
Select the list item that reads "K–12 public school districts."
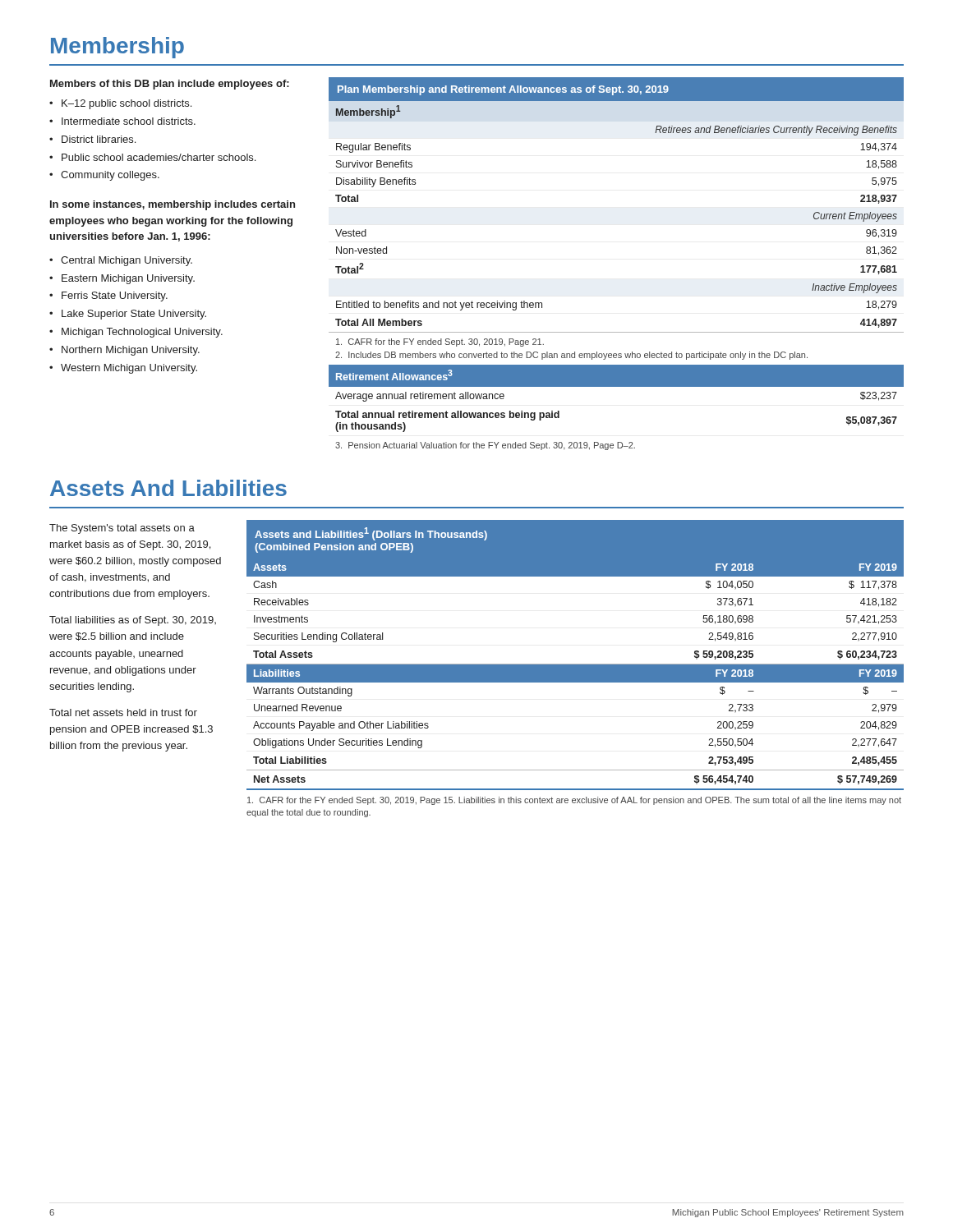(127, 103)
